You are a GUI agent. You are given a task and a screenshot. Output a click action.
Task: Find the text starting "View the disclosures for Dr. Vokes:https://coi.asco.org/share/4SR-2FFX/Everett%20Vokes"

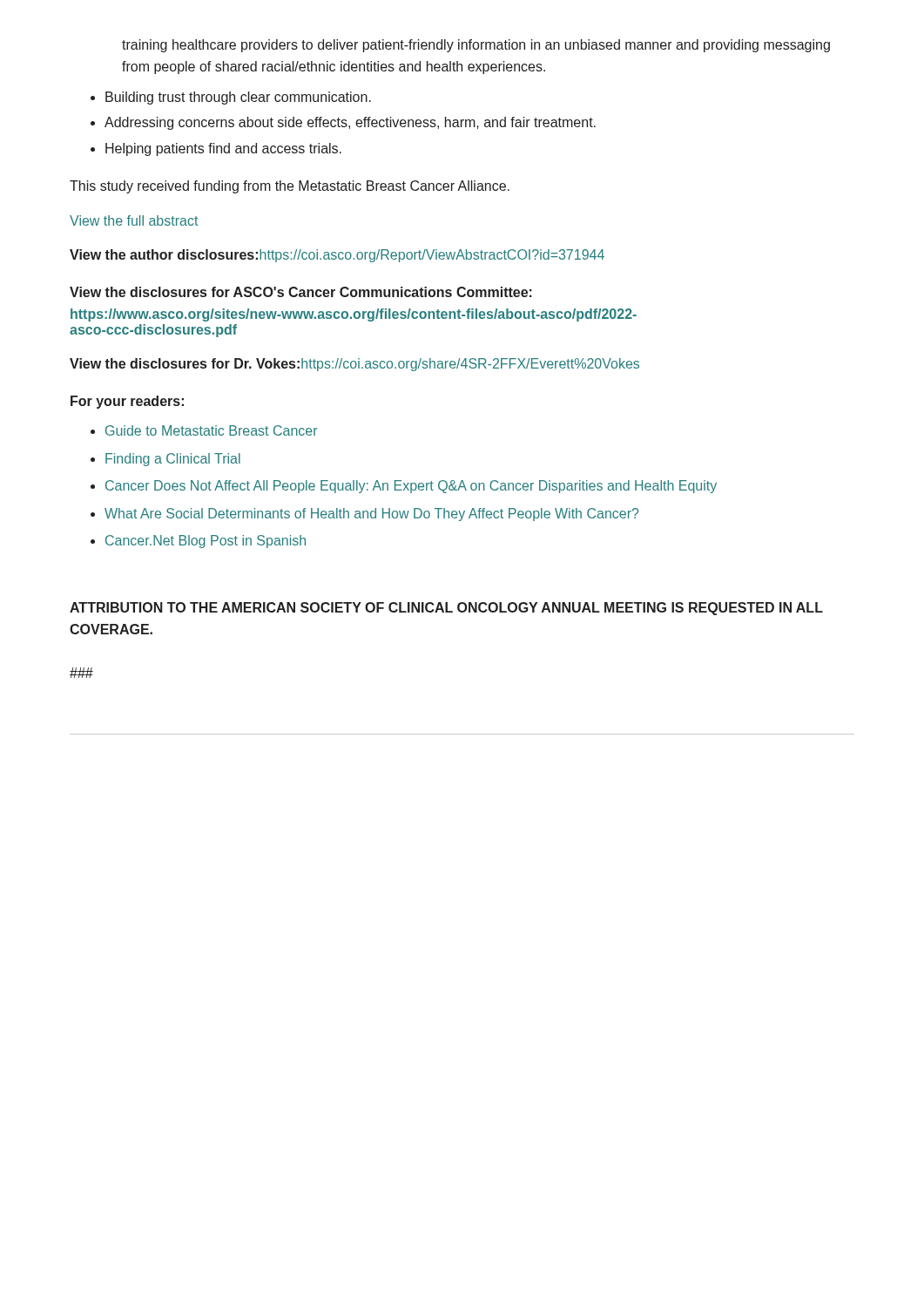(x=355, y=364)
